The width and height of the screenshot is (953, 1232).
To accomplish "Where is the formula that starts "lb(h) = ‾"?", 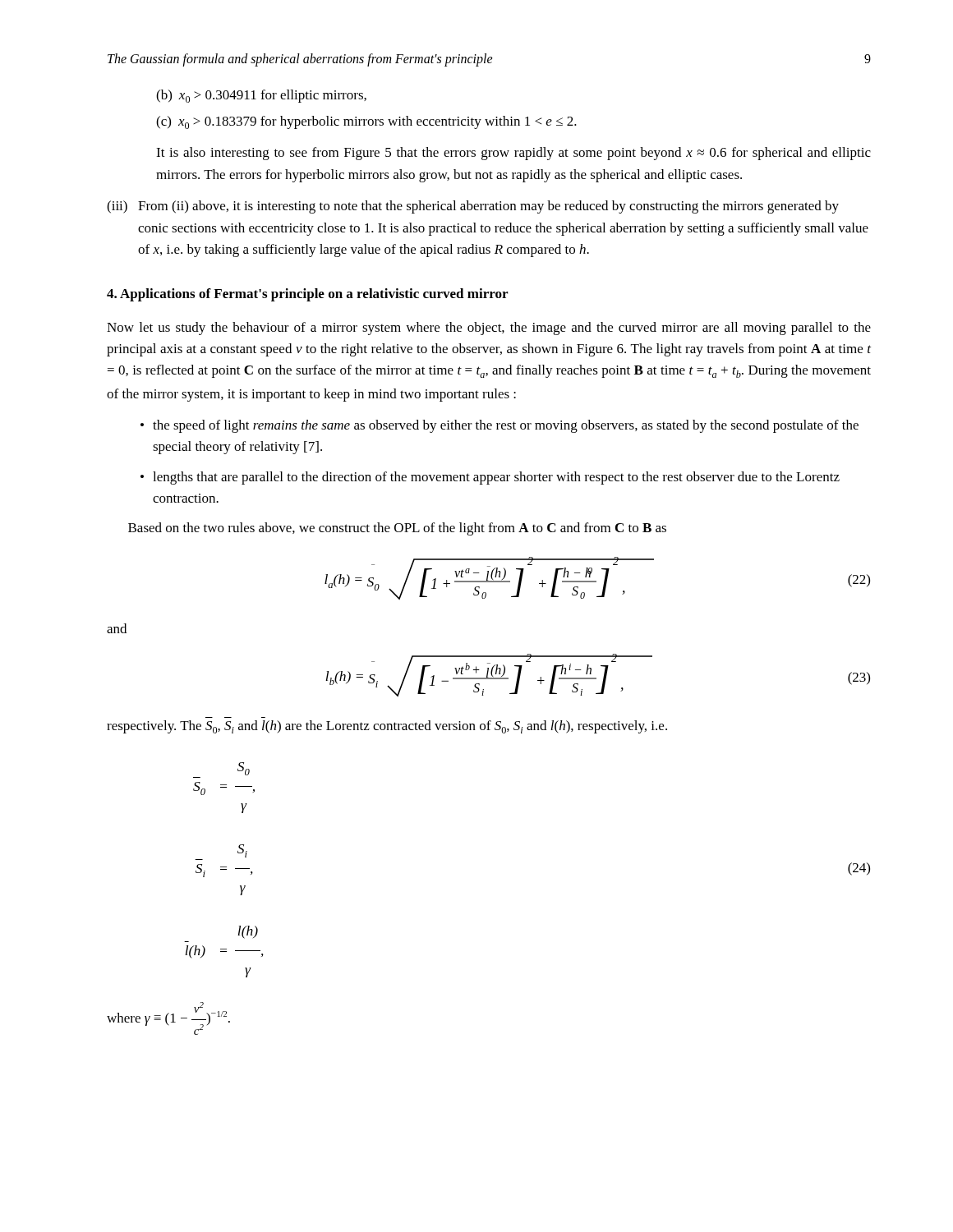I will coord(598,678).
